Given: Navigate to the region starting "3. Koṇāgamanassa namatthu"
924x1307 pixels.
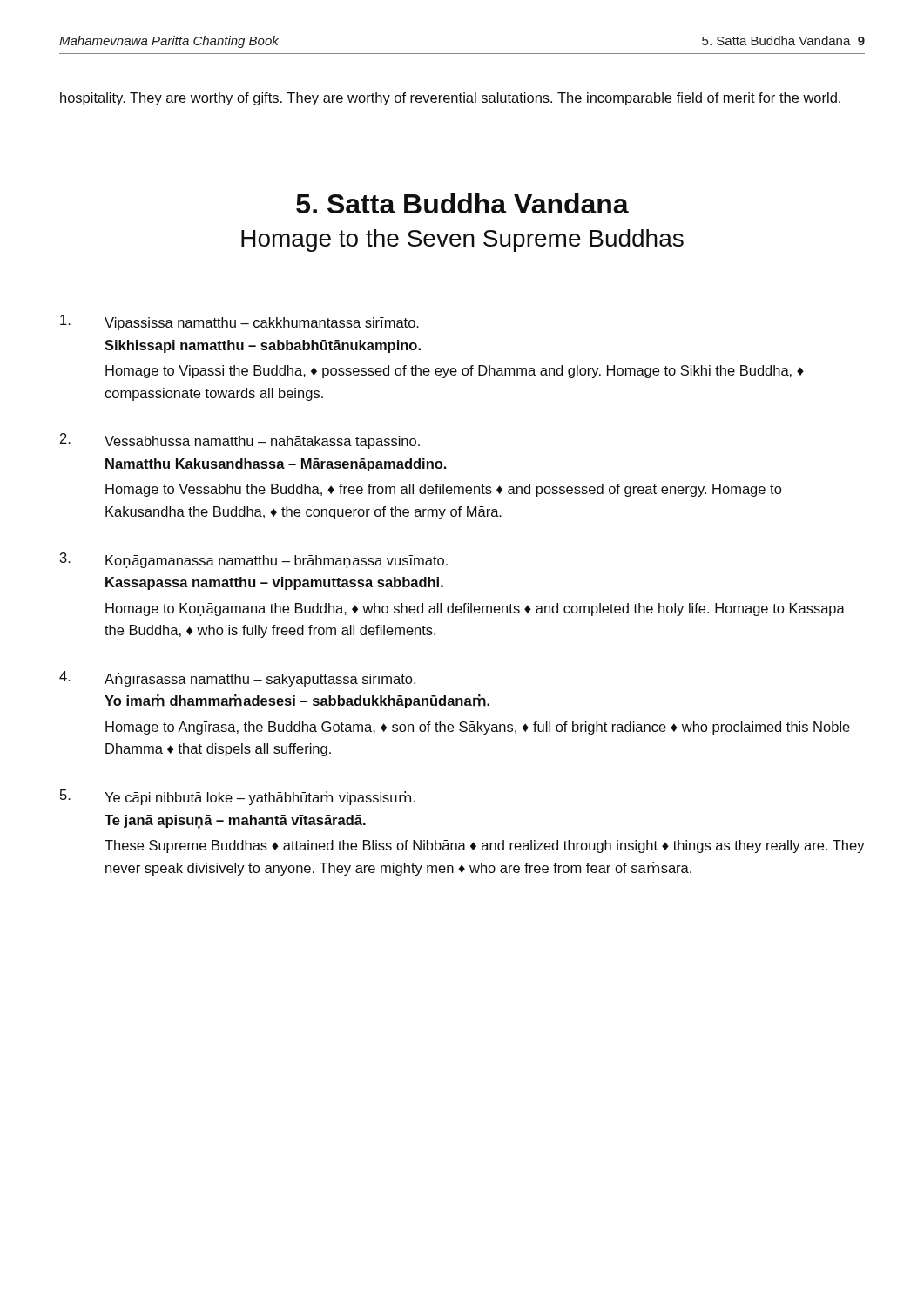Looking at the screenshot, I should point(462,596).
